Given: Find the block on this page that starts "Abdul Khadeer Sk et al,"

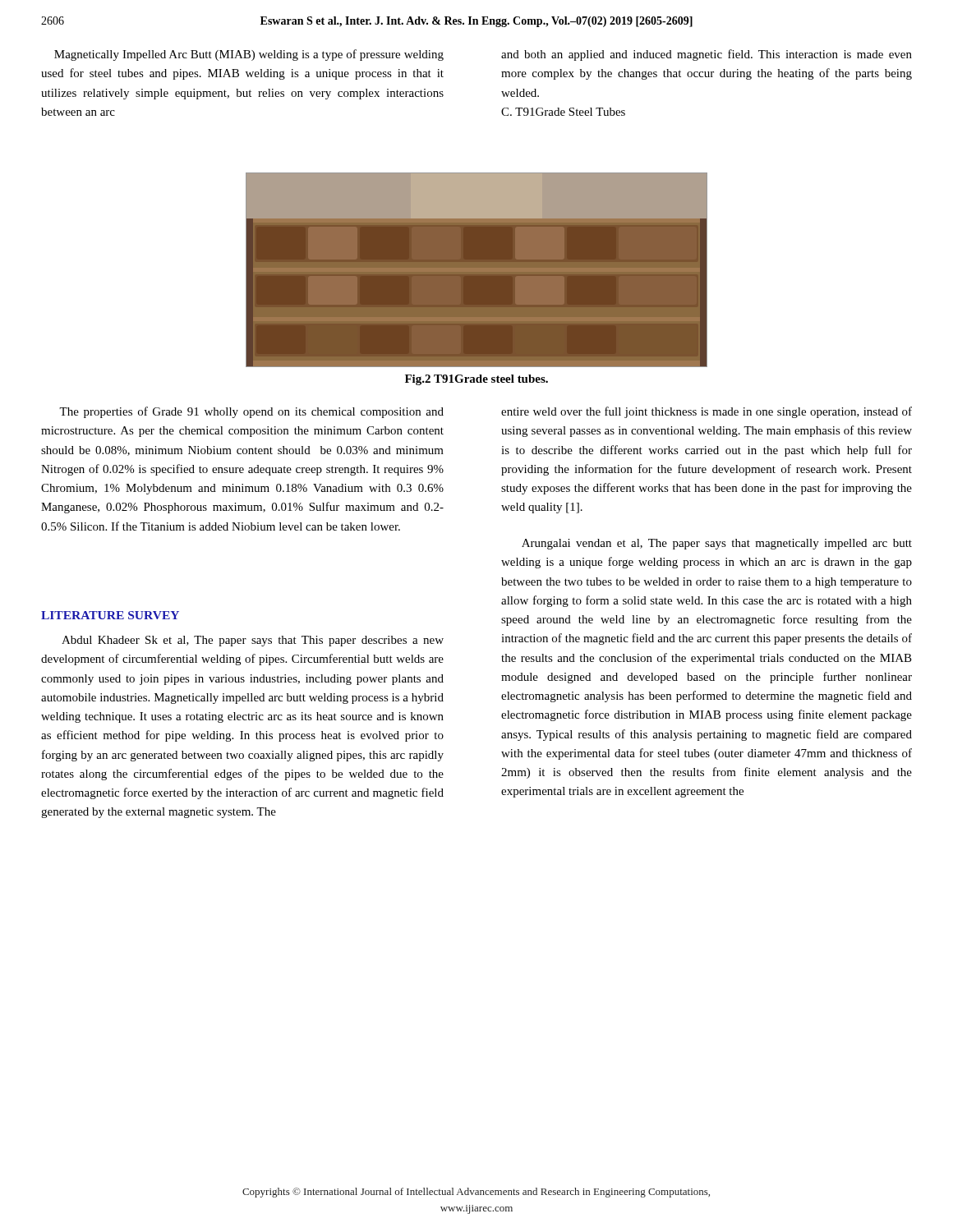Looking at the screenshot, I should coord(242,726).
